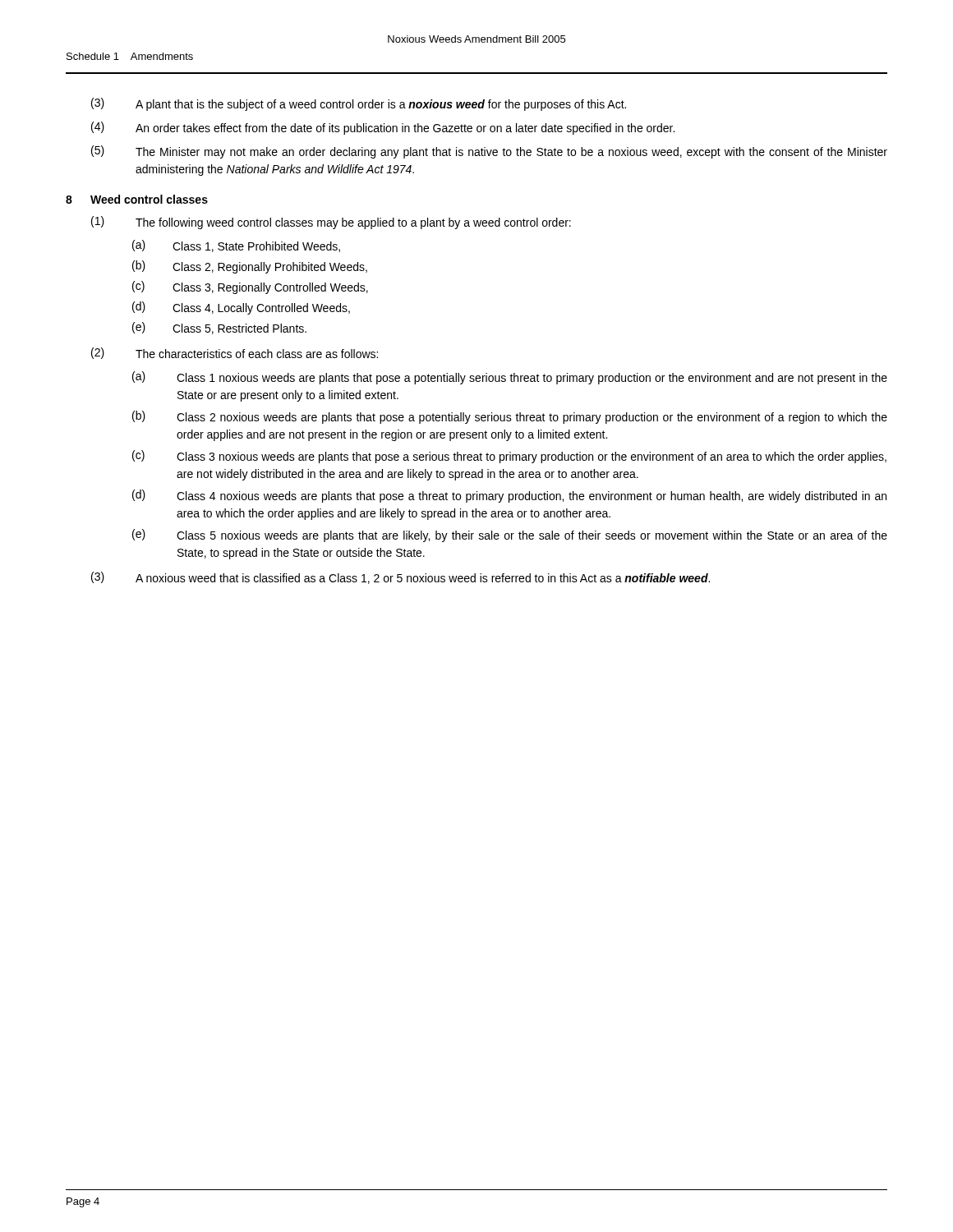
Task: Find the text starting "(a) Class 1 noxious weeds are"
Action: coord(476,387)
